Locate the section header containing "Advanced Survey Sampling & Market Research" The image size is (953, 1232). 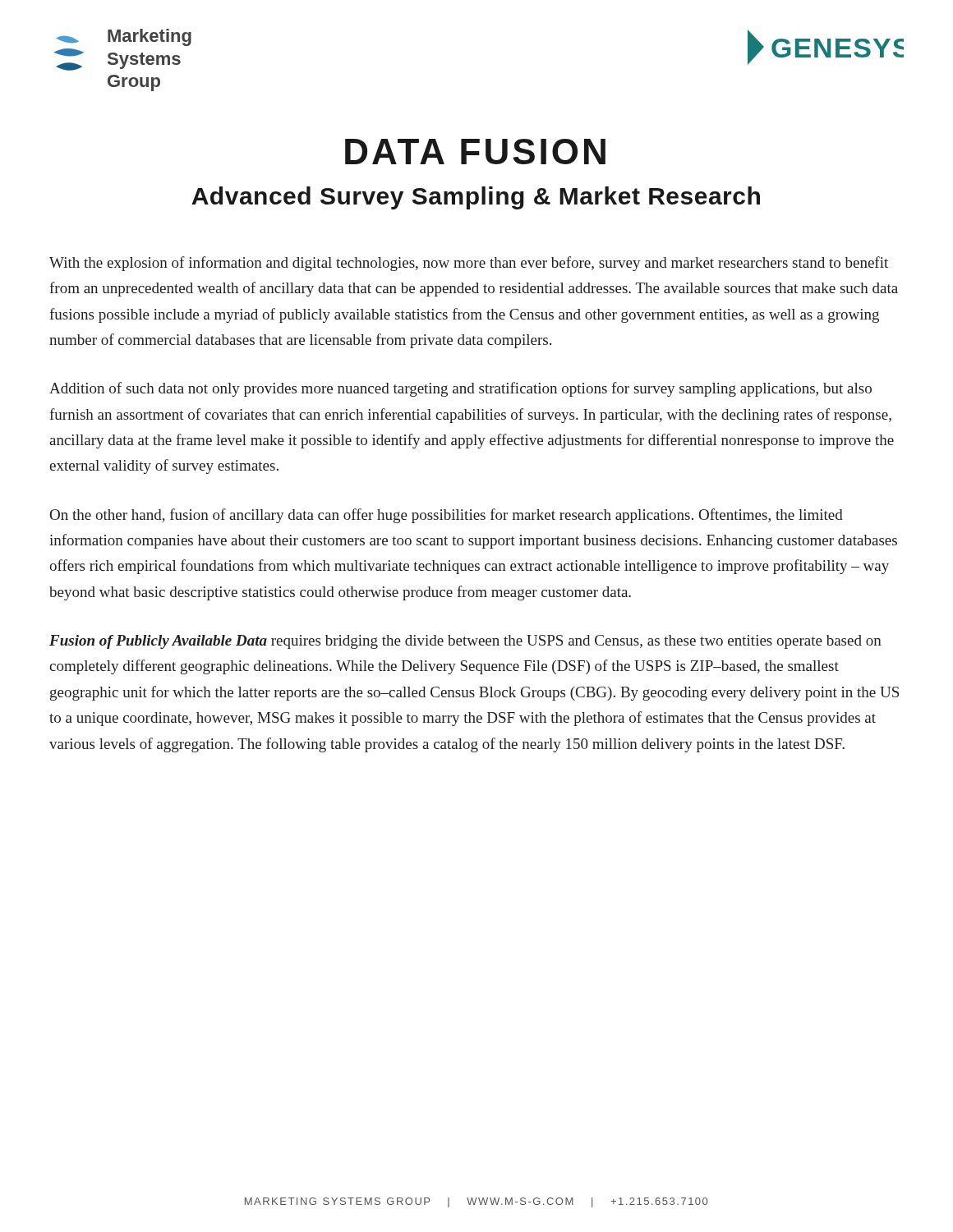pyautogui.click(x=476, y=196)
